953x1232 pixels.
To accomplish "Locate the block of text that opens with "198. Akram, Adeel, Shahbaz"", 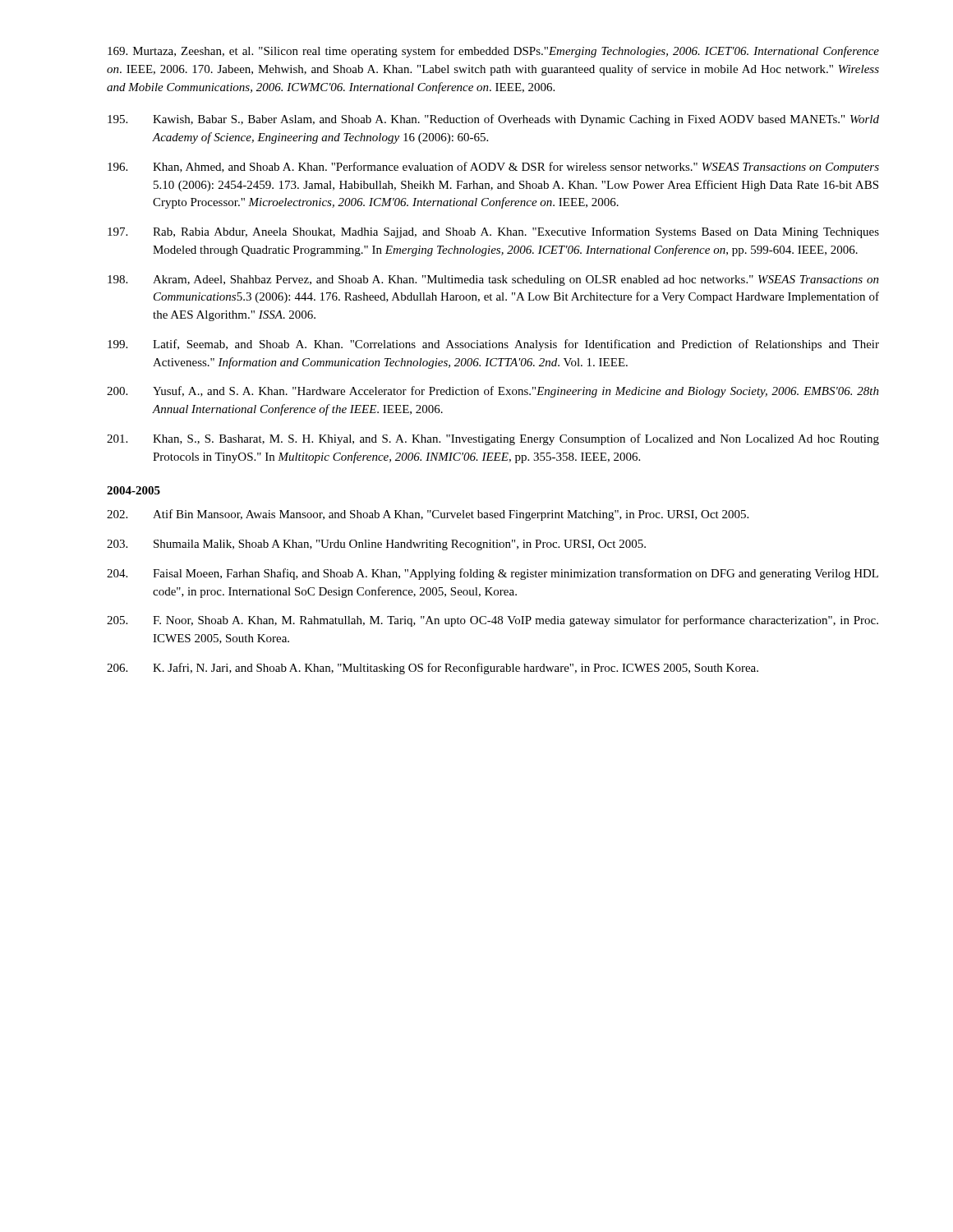I will point(493,297).
